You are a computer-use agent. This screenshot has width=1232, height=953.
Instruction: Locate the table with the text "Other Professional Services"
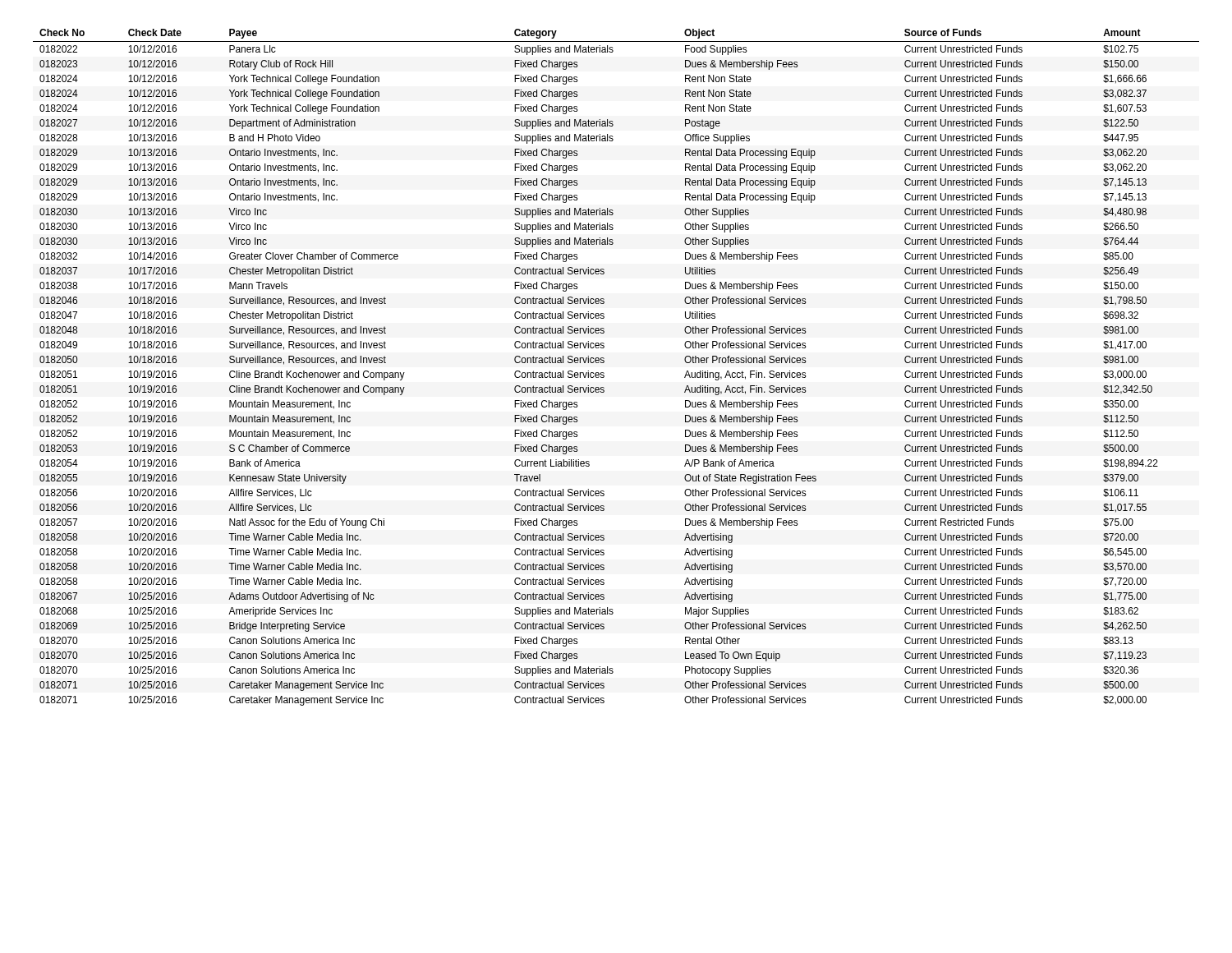click(616, 366)
